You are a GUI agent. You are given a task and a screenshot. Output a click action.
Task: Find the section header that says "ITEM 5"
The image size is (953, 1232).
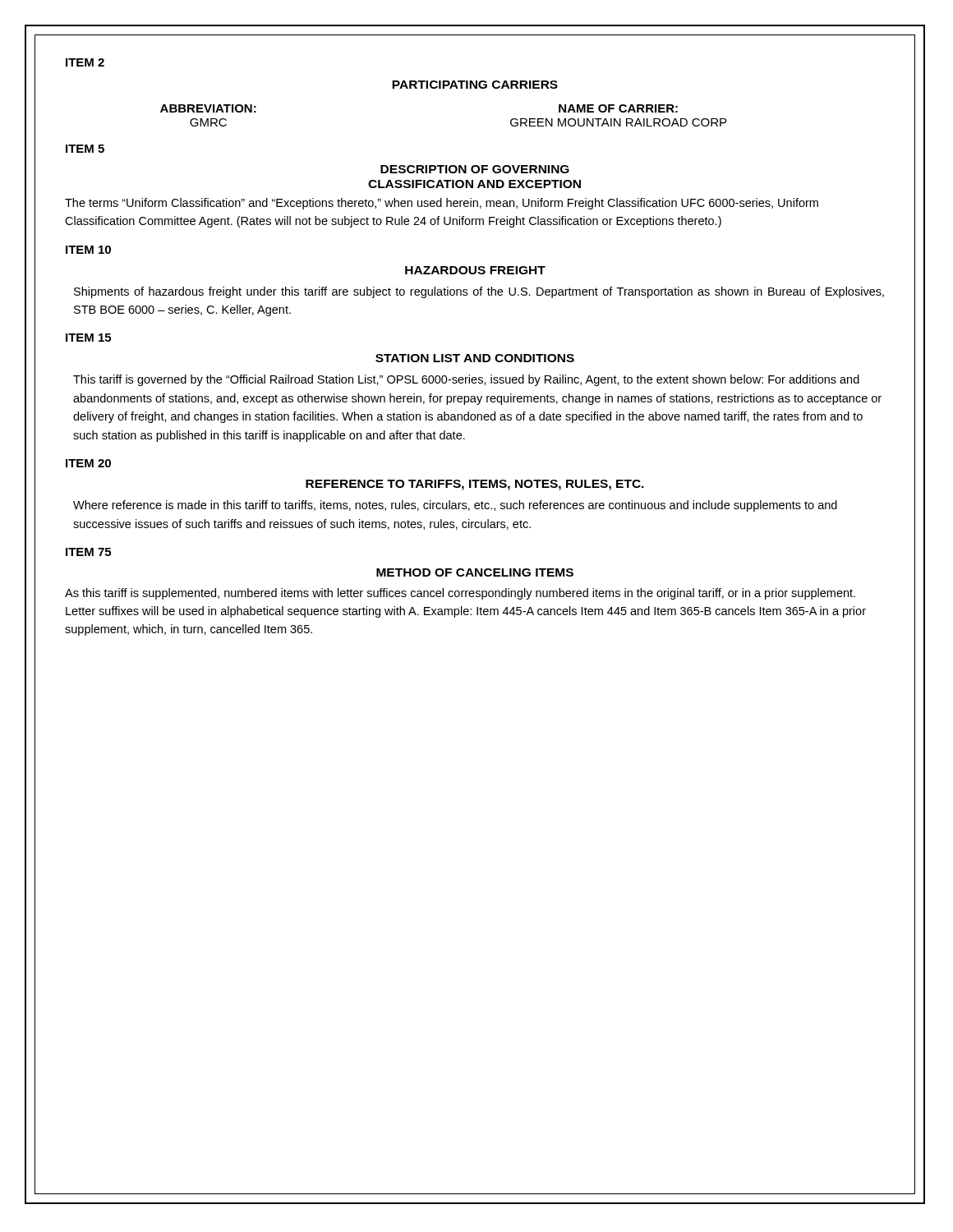click(85, 148)
